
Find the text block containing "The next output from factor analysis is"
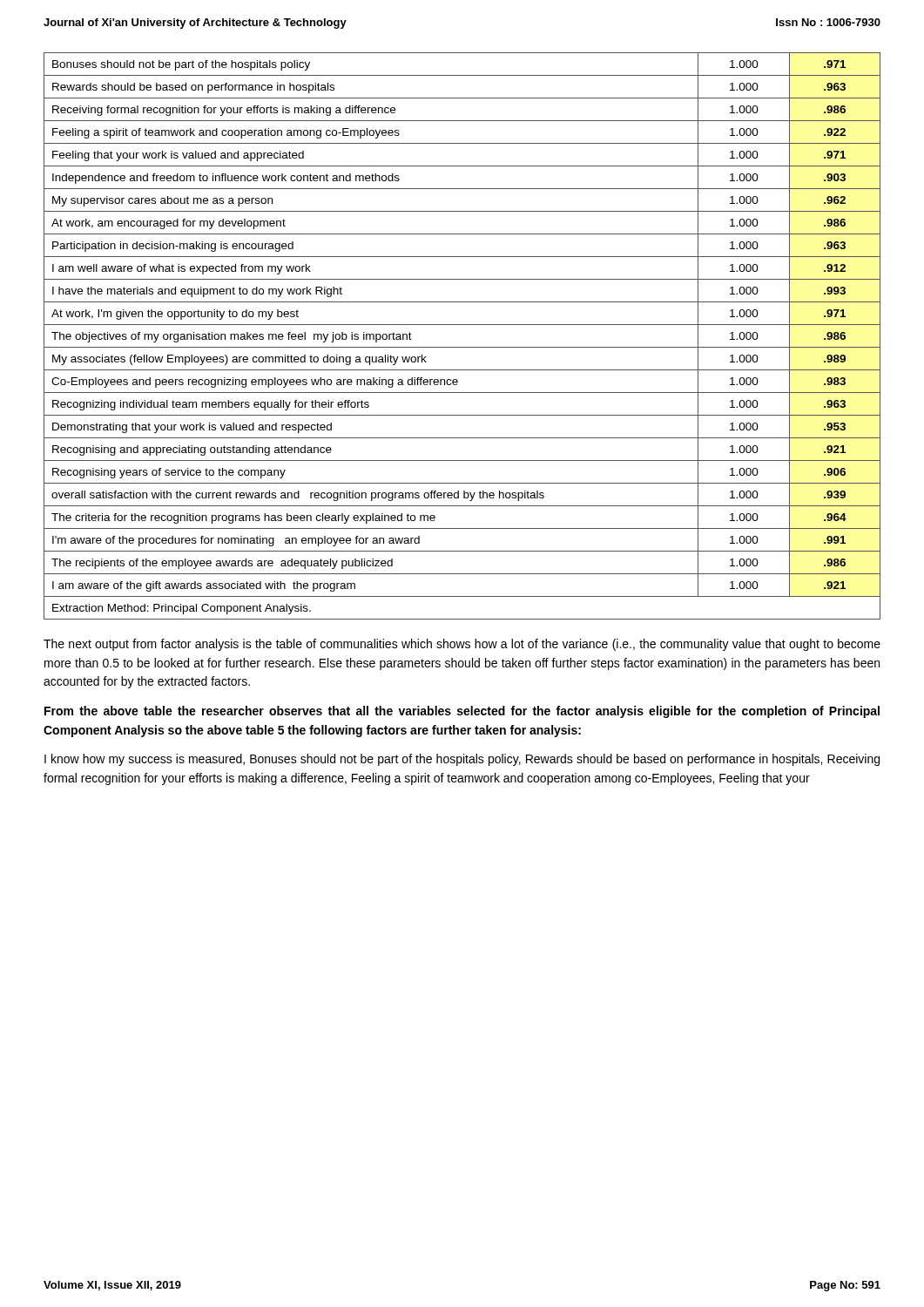click(x=462, y=663)
